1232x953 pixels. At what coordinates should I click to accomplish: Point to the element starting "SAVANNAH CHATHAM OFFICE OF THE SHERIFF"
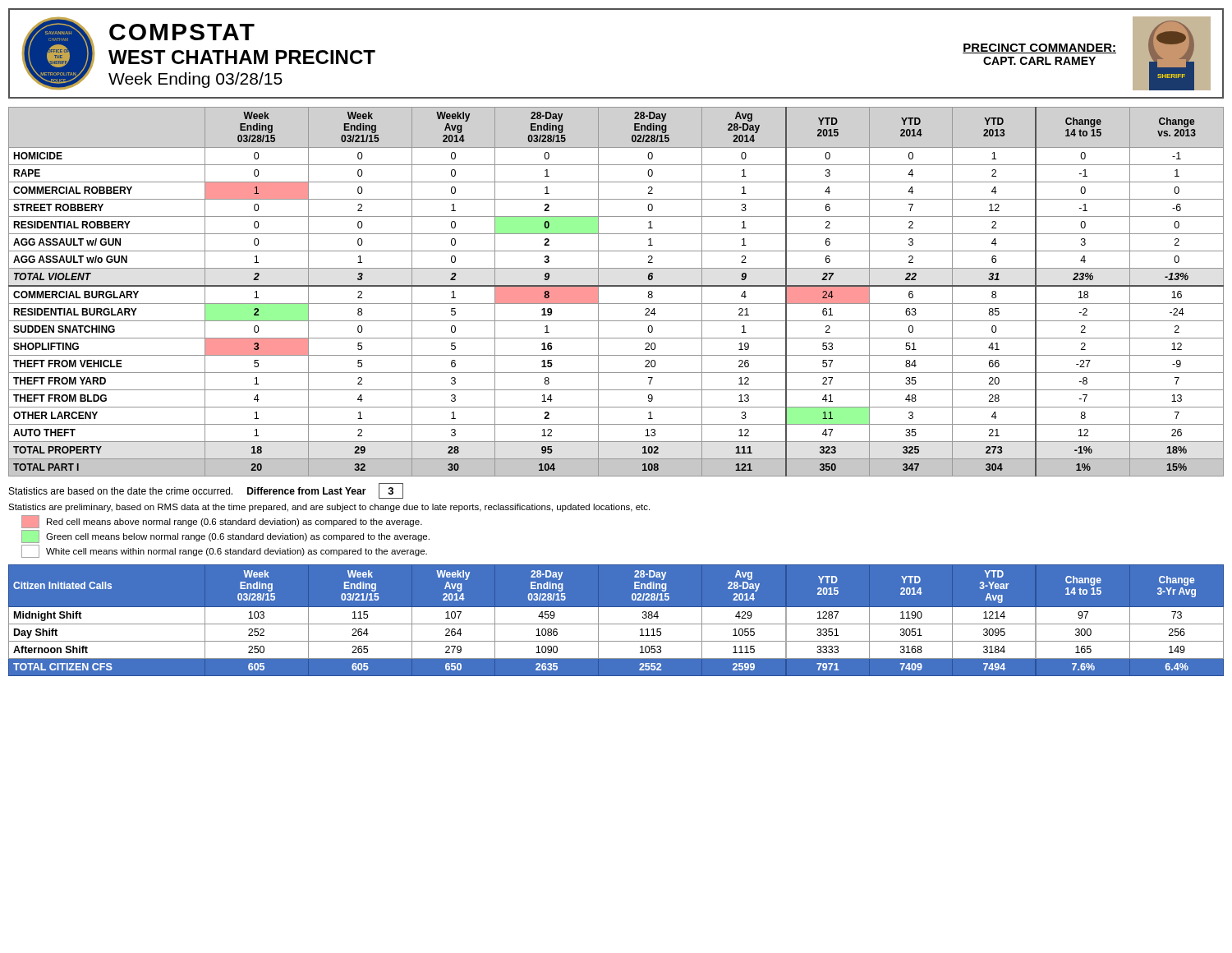pyautogui.click(x=616, y=53)
